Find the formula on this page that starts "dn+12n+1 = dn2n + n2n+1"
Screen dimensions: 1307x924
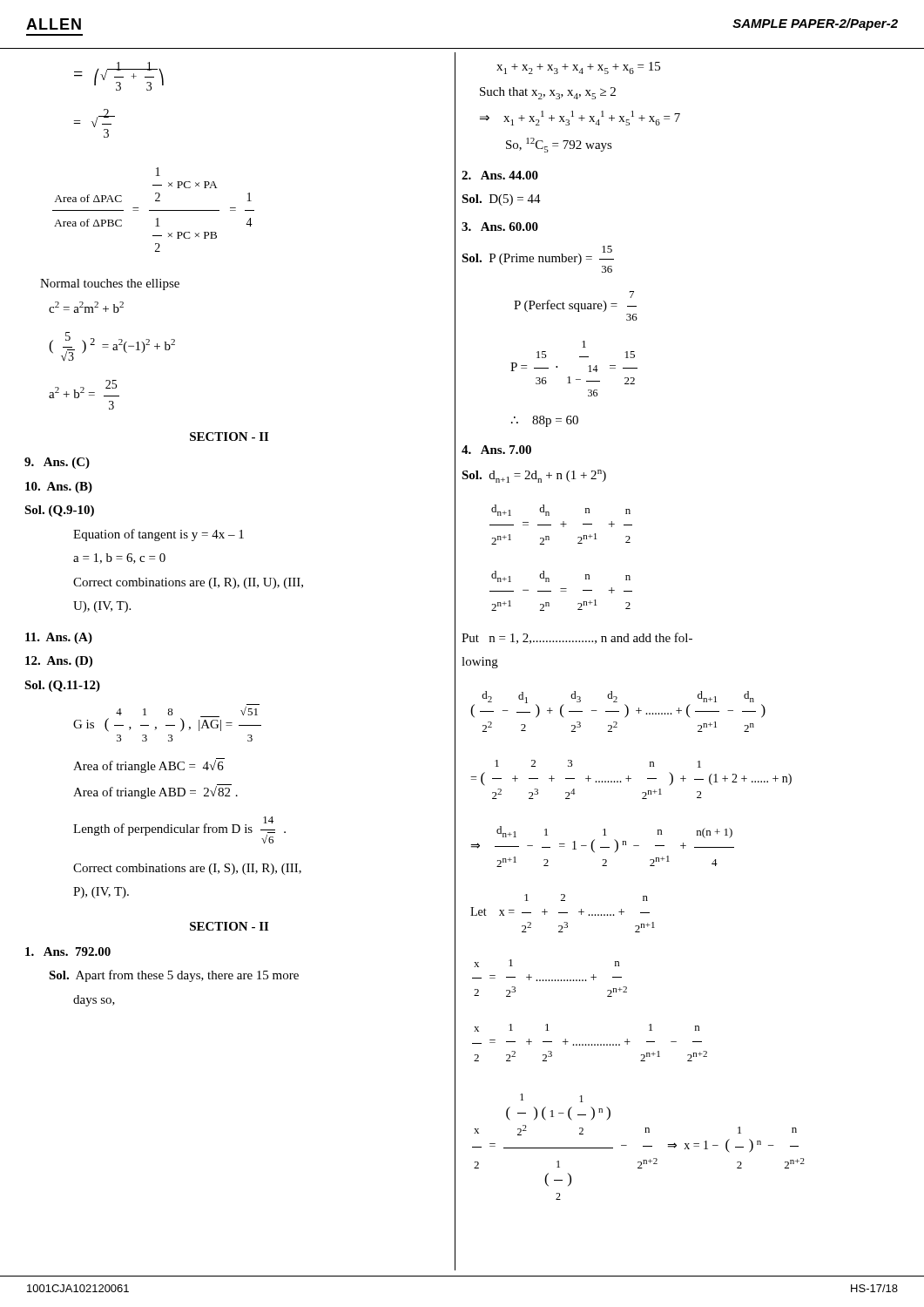[561, 525]
